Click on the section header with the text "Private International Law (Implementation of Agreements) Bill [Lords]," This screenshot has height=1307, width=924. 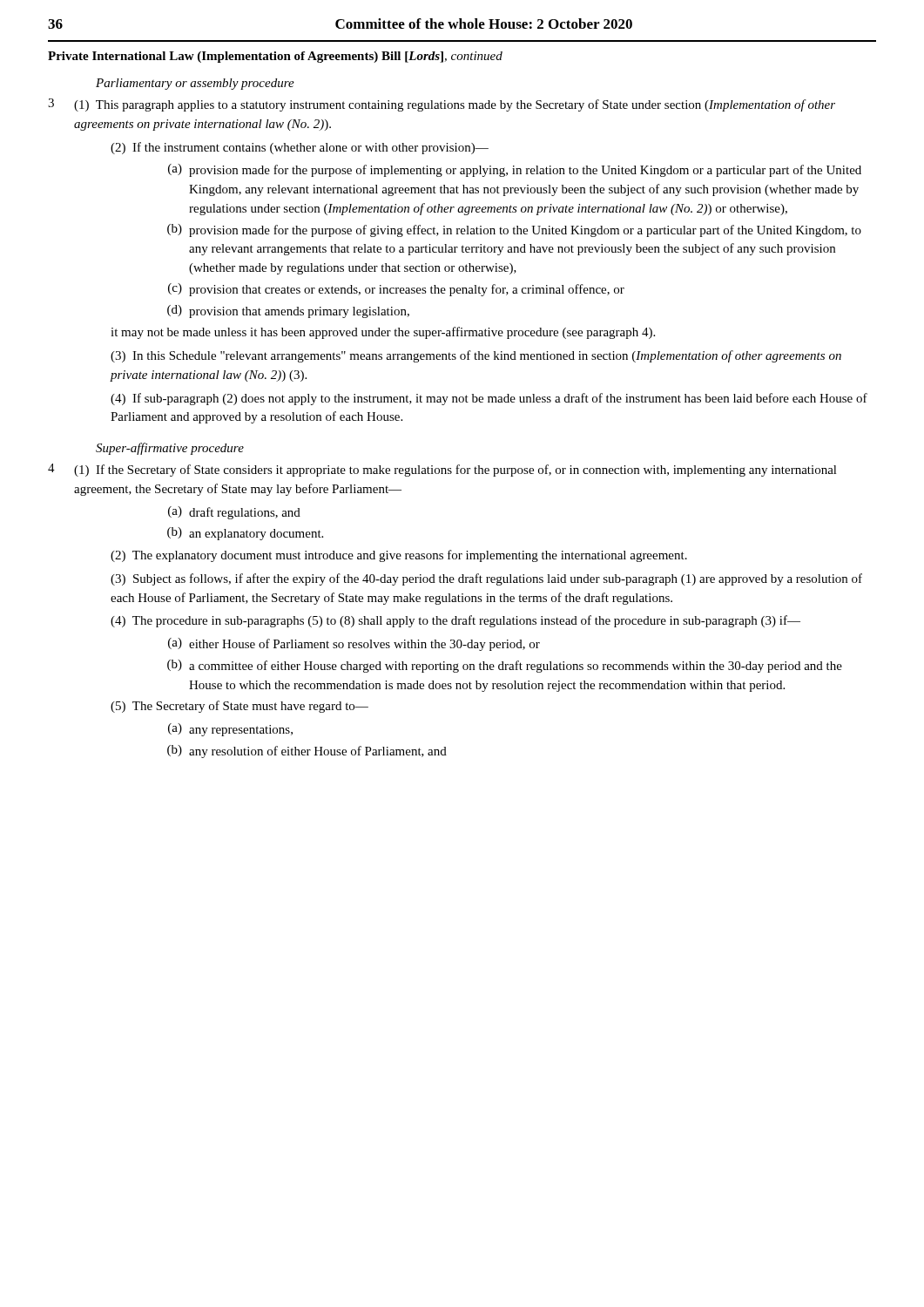[x=275, y=56]
